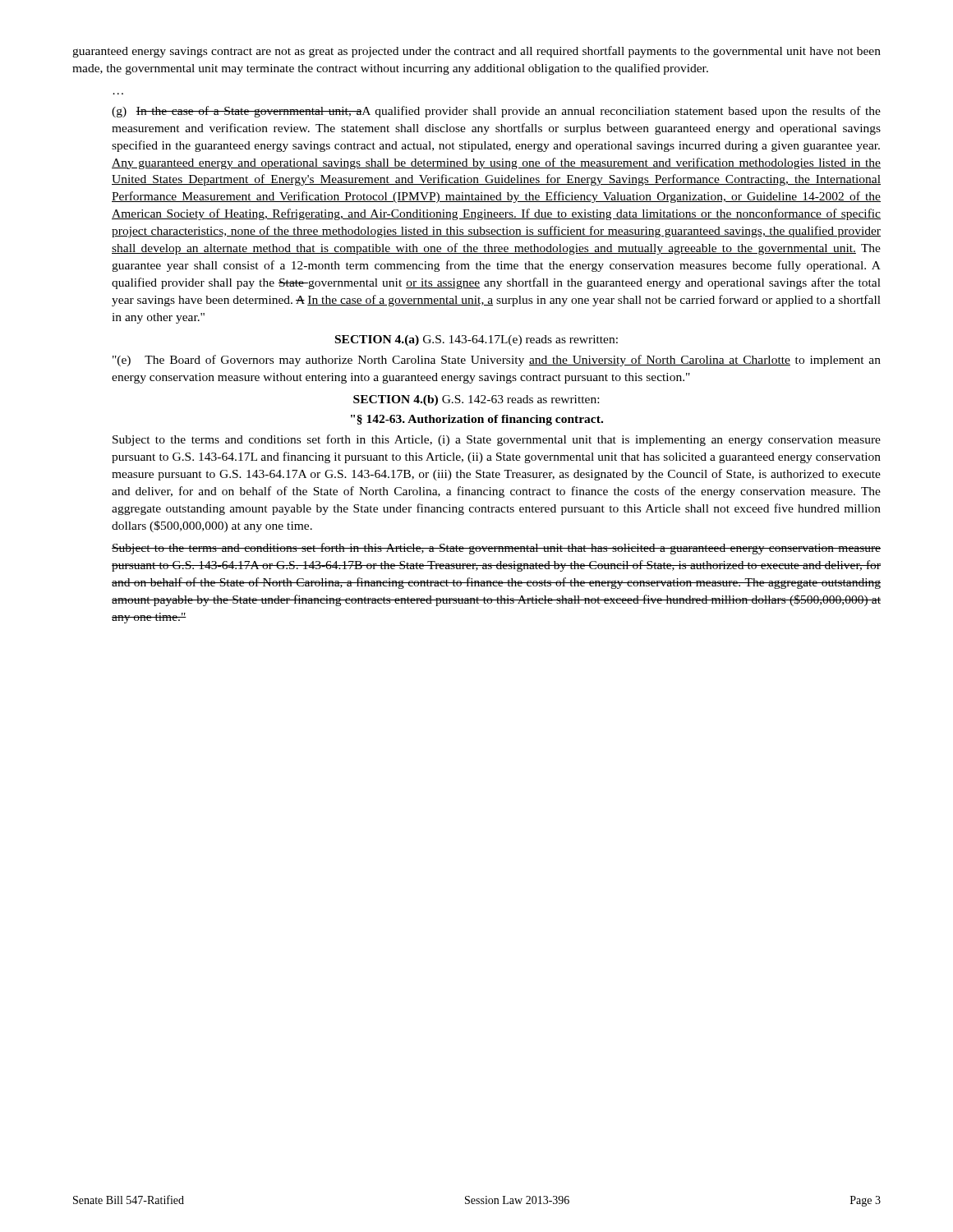Navigate to the text block starting "SECTION 4.(b) G.S. 142-63 reads"
The height and width of the screenshot is (1232, 953).
[x=476, y=399]
